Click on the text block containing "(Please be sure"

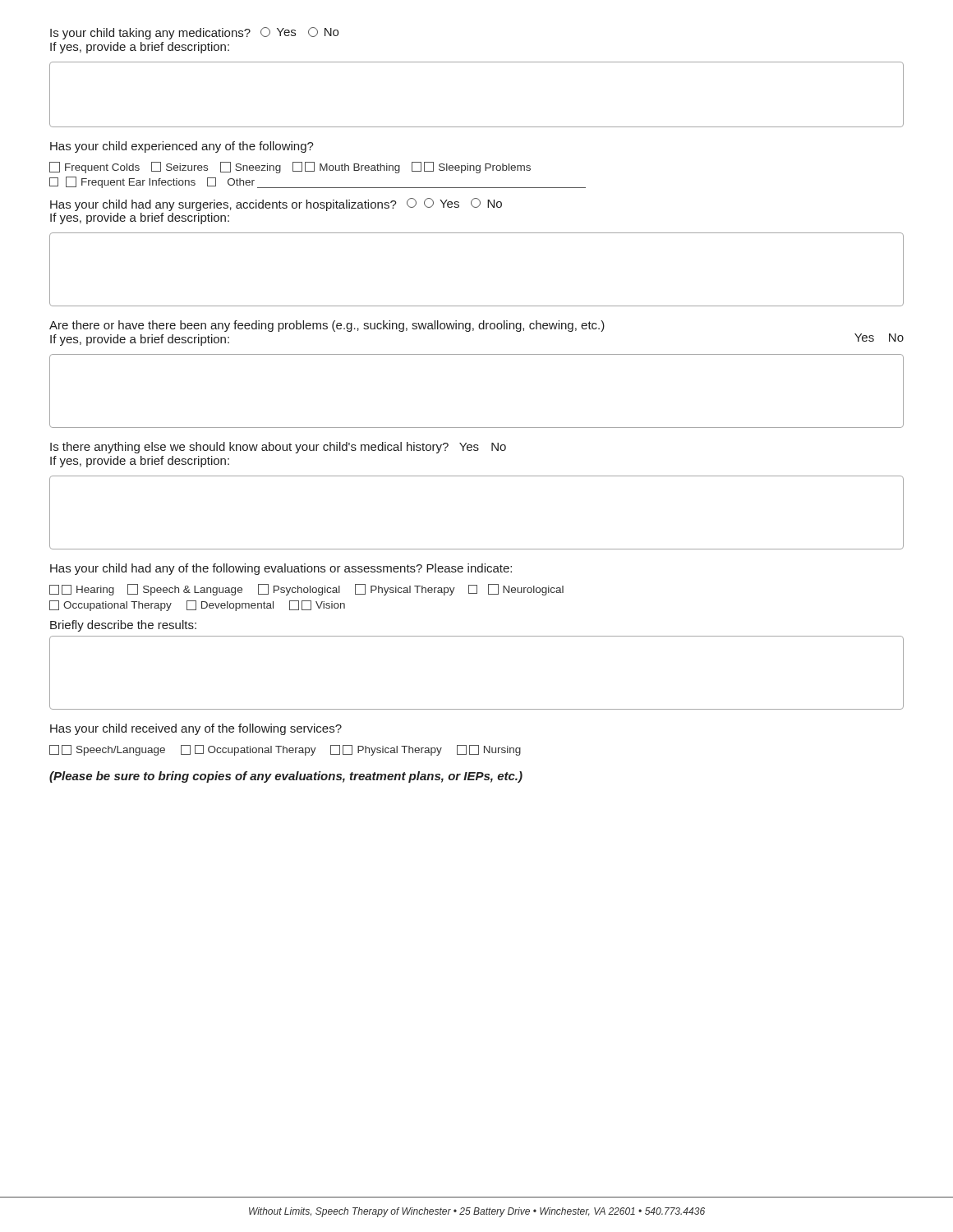point(286,776)
